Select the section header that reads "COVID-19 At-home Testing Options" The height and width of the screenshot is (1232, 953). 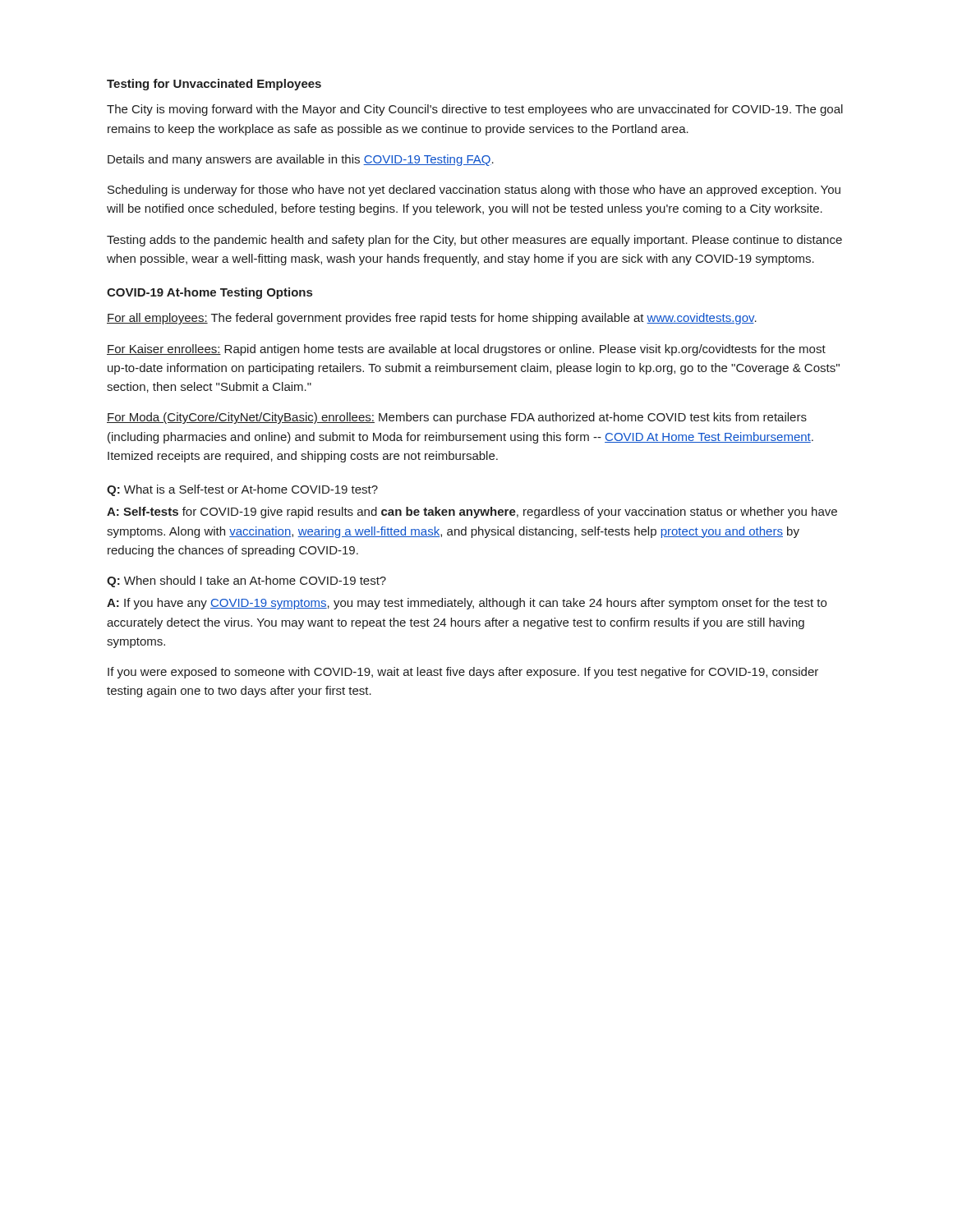pyautogui.click(x=210, y=292)
